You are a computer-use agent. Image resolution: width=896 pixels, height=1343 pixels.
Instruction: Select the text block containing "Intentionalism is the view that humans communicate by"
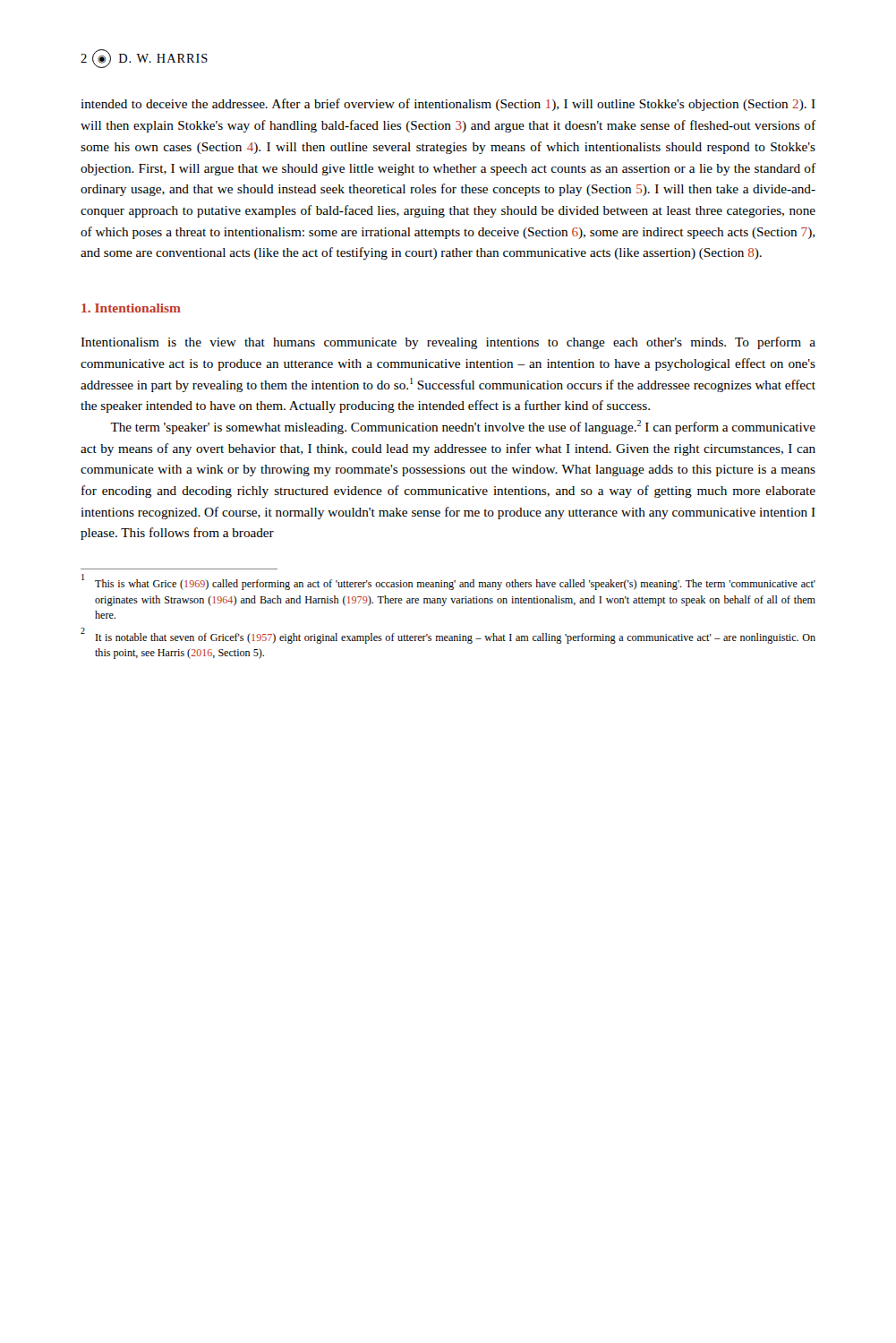coord(448,437)
